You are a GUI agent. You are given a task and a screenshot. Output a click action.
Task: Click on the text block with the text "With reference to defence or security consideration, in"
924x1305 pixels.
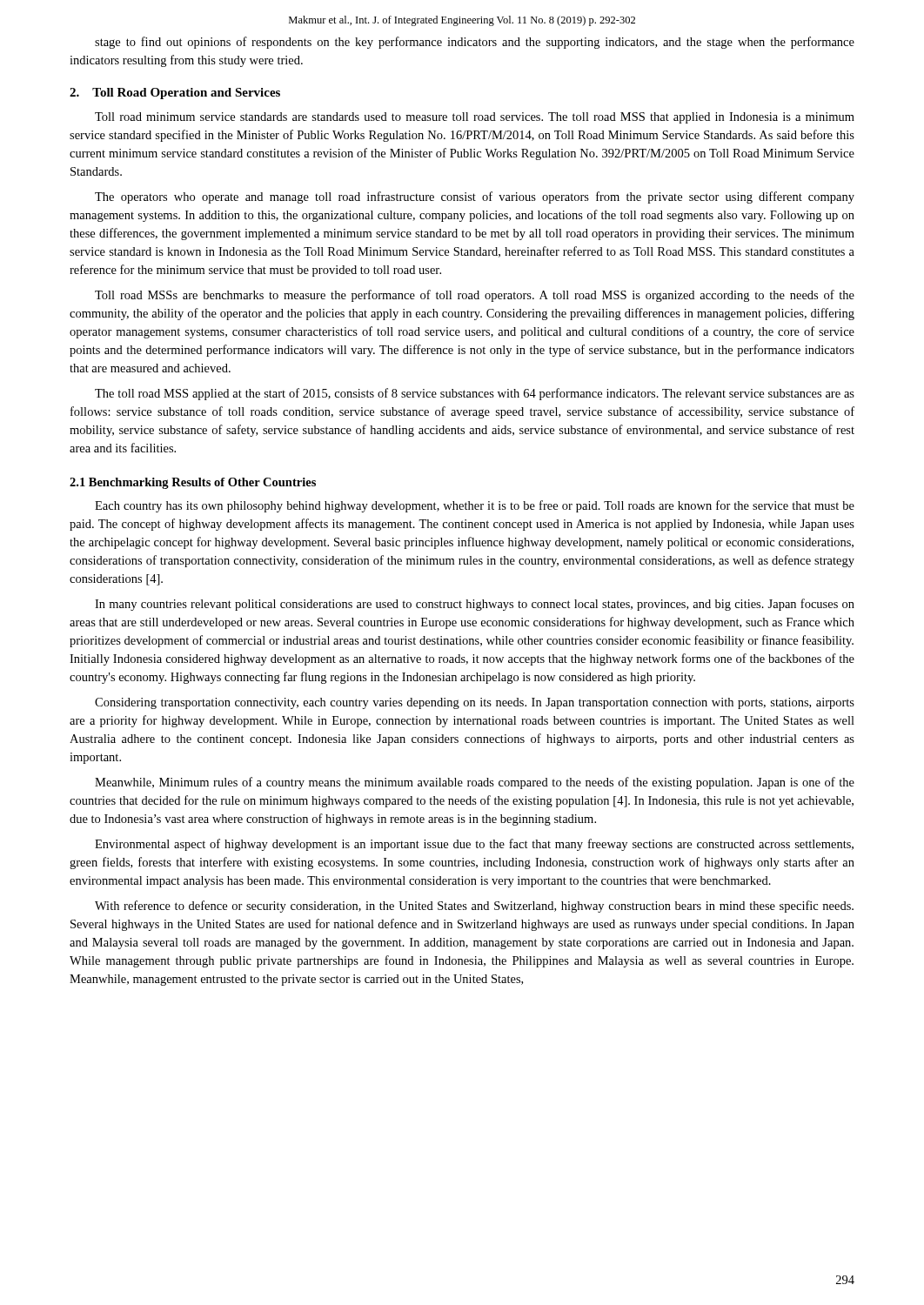(x=462, y=943)
